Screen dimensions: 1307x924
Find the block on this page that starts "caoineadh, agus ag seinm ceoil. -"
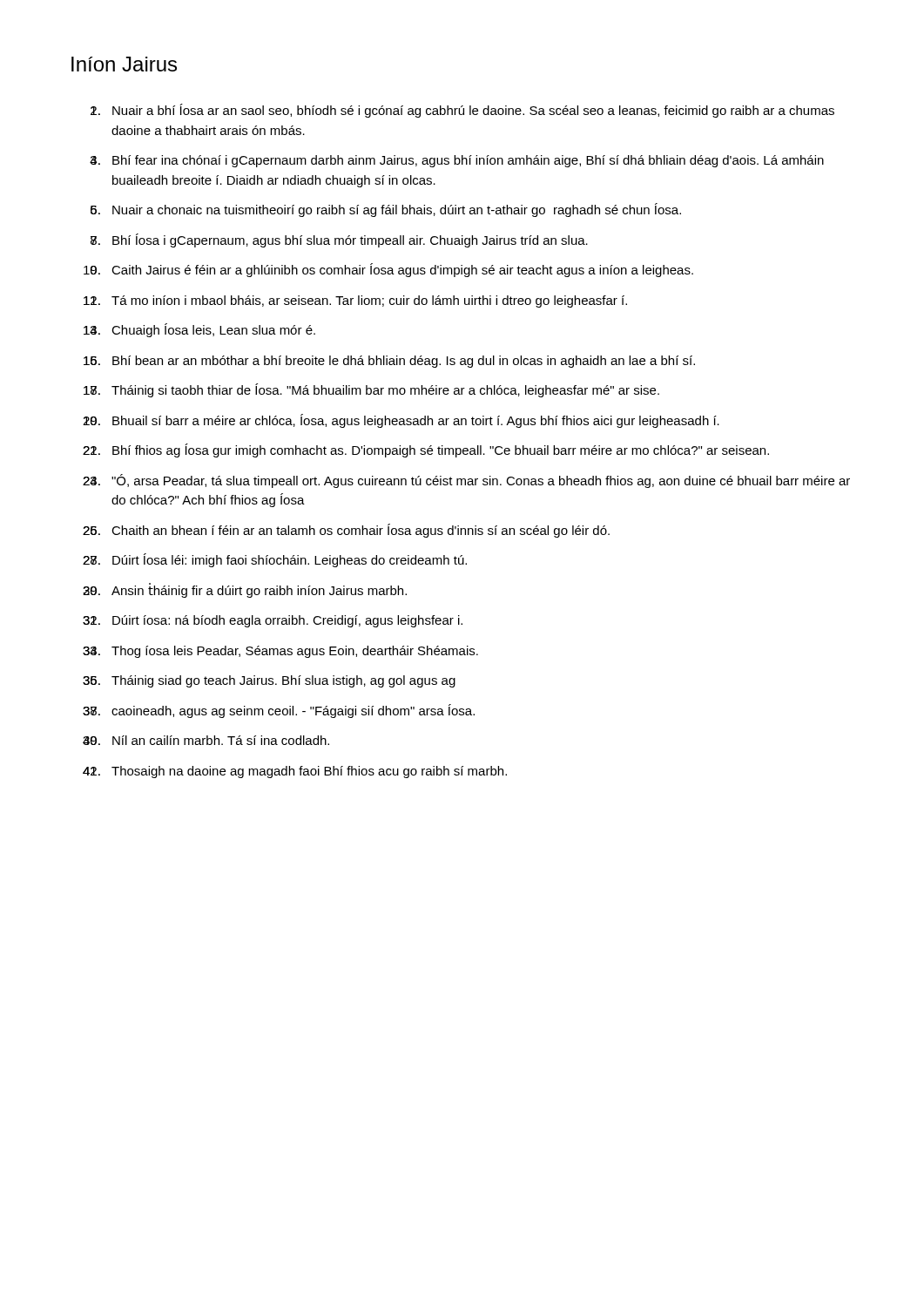[x=479, y=711]
